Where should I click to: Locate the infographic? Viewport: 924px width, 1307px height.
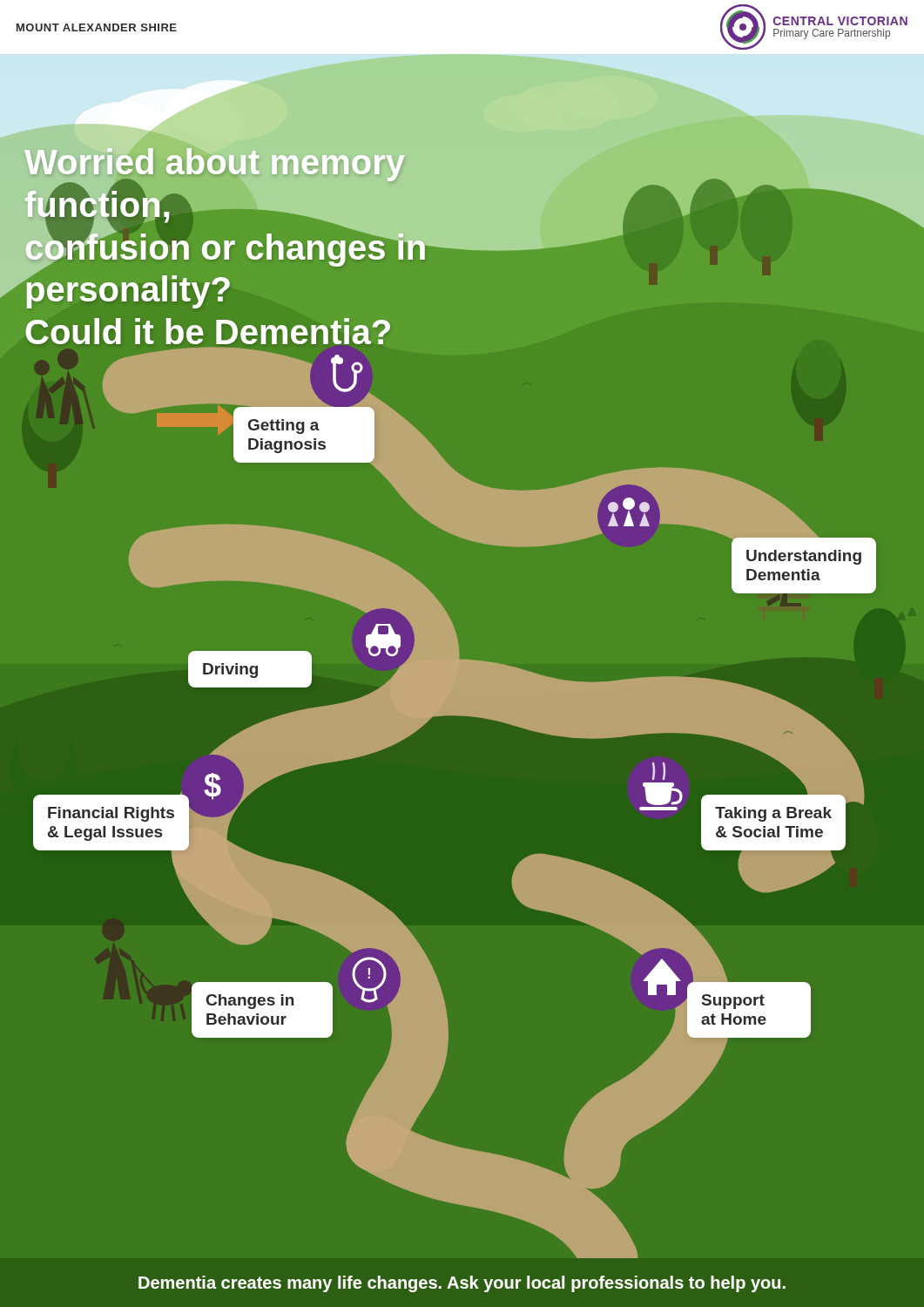coord(462,656)
